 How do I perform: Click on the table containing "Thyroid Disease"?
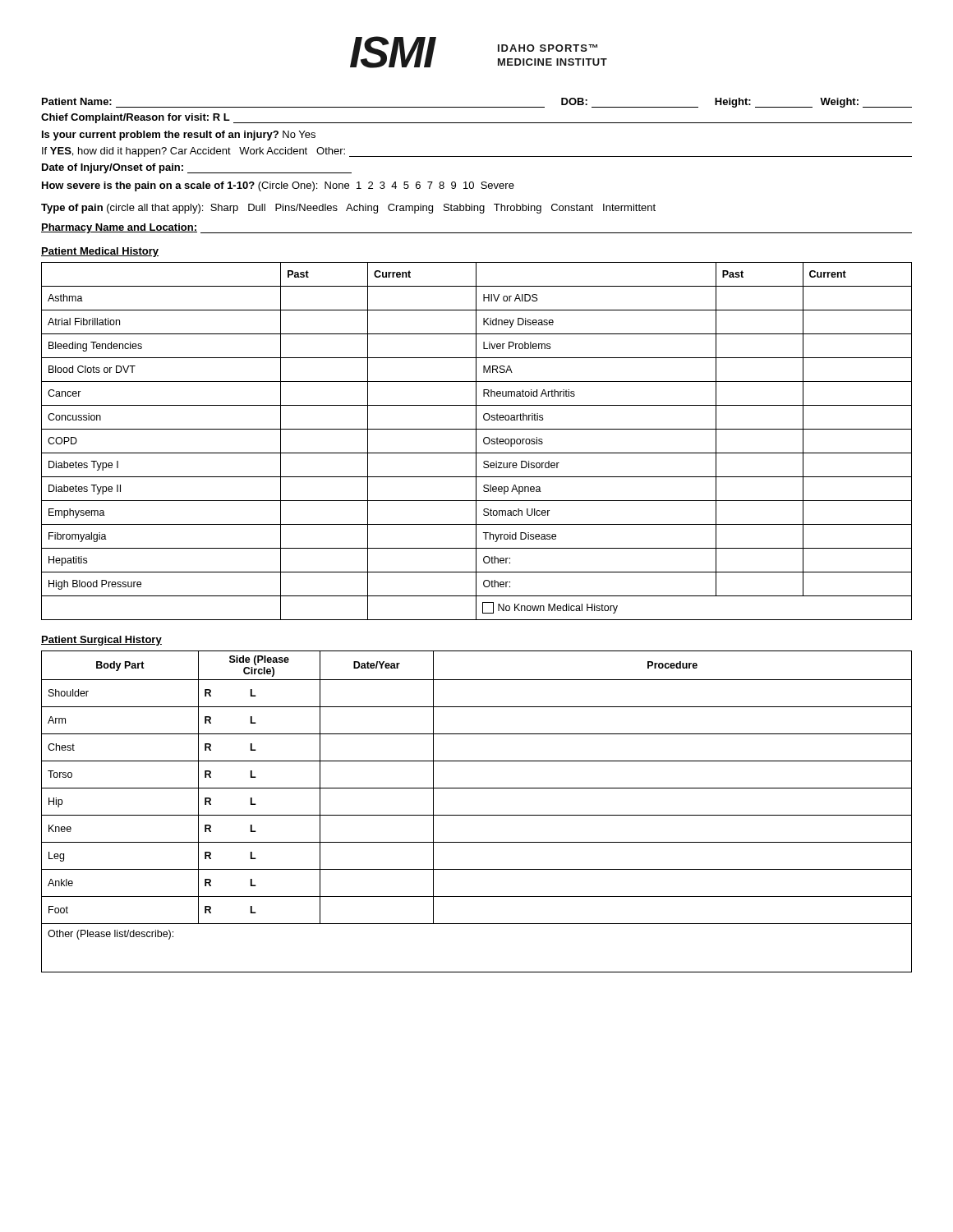476,441
